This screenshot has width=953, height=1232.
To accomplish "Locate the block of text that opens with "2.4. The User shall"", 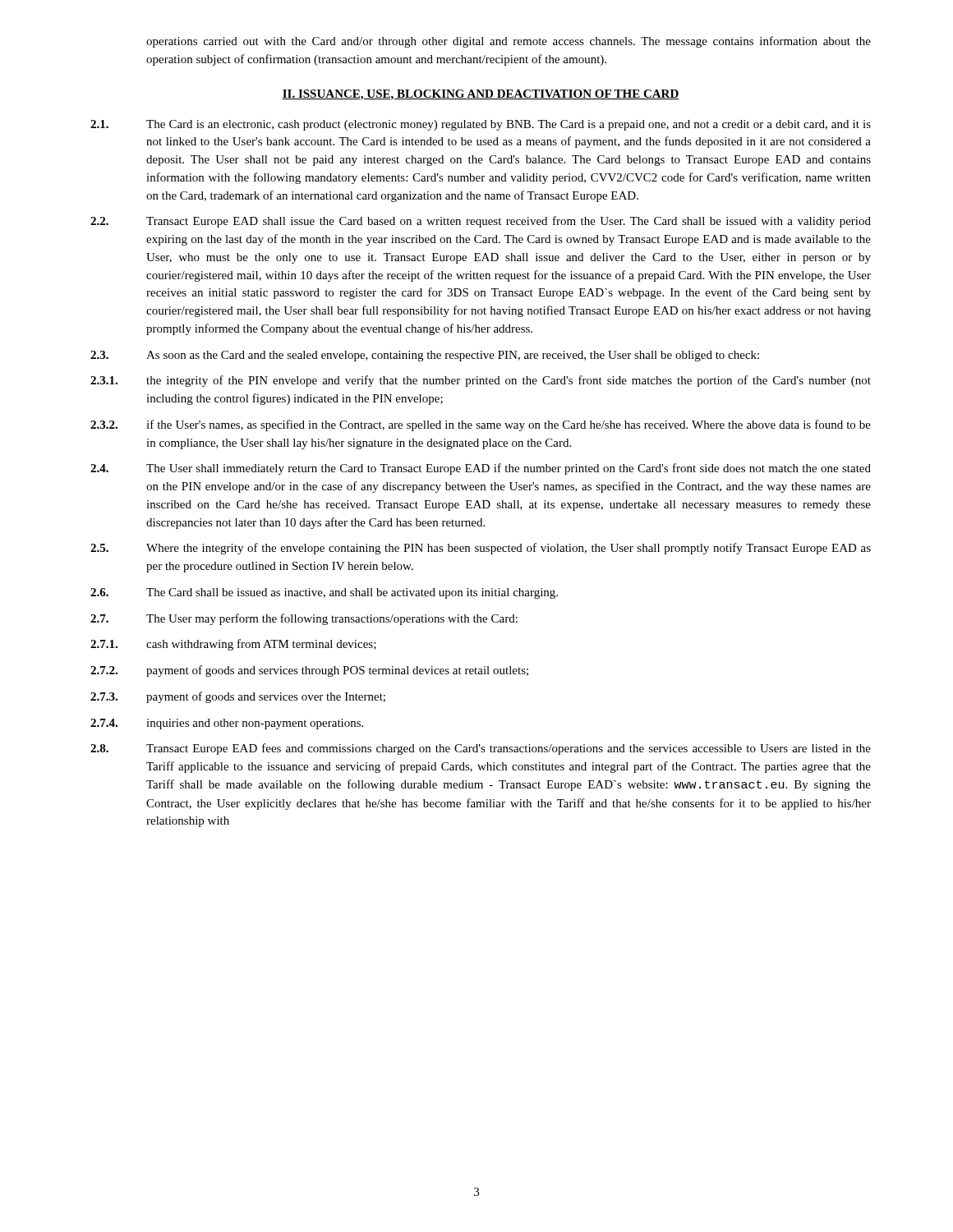I will [x=481, y=496].
